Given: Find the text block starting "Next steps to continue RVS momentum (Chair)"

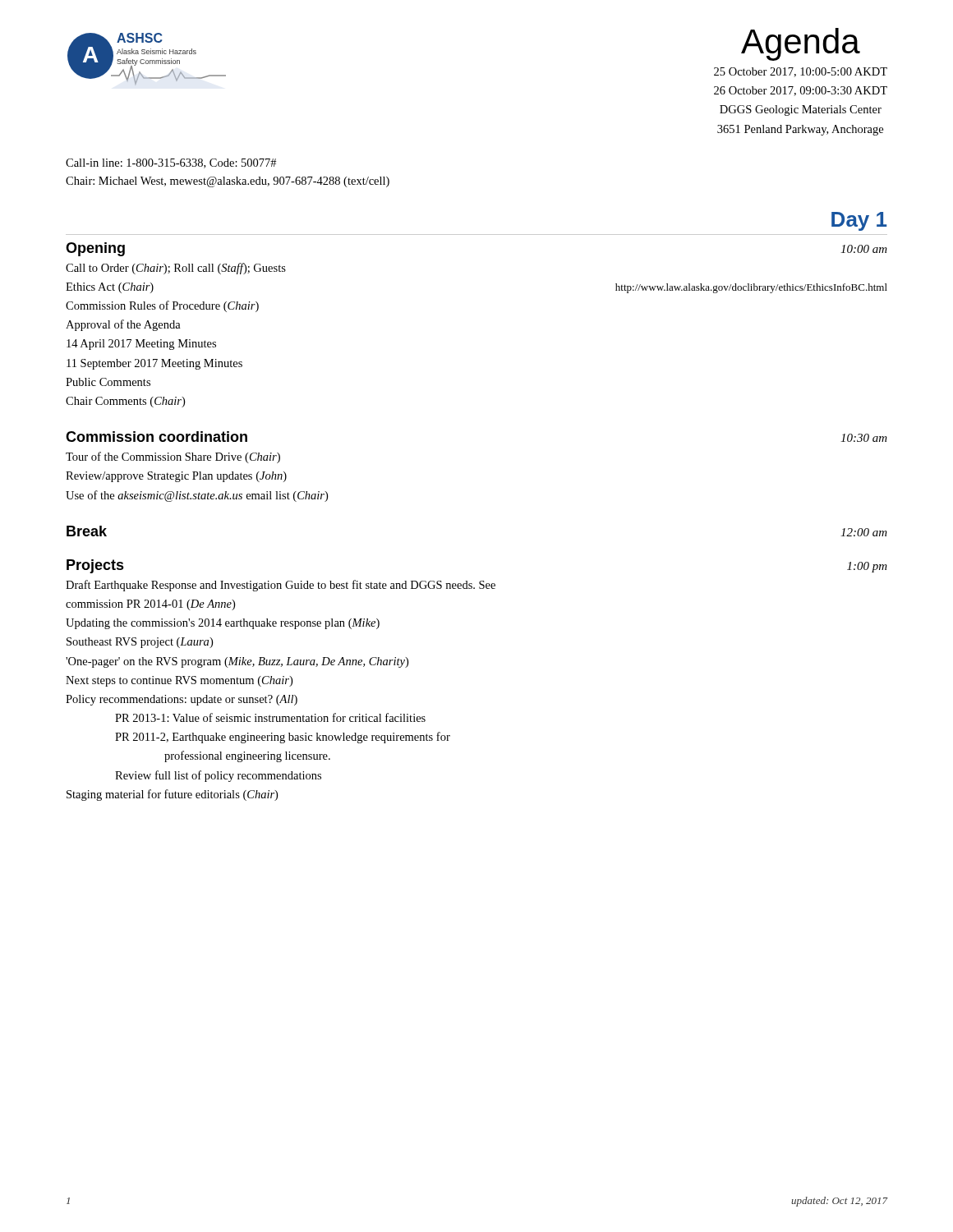Looking at the screenshot, I should click(x=179, y=680).
